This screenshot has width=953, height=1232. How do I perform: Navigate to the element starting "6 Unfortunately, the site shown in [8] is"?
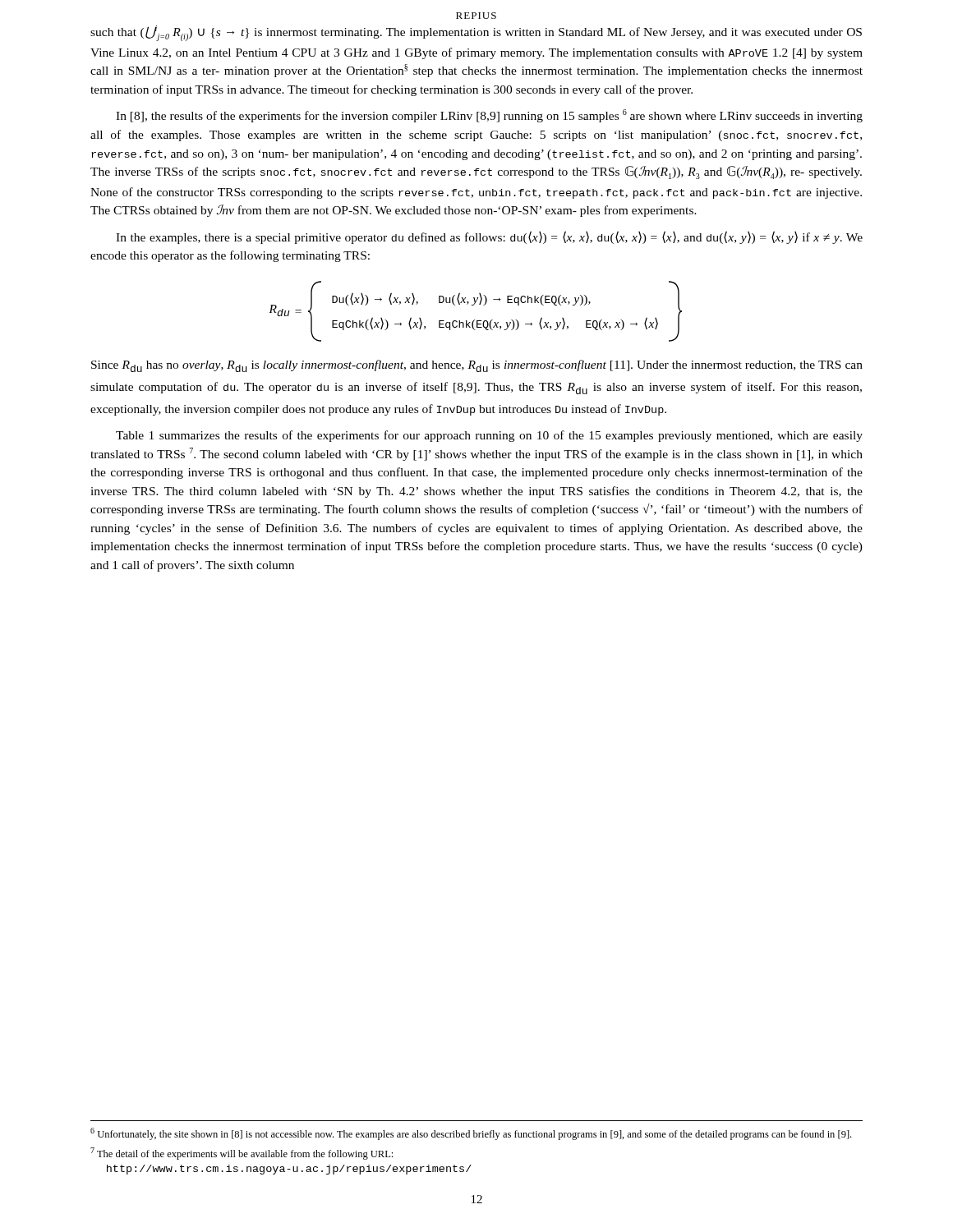coord(471,1133)
